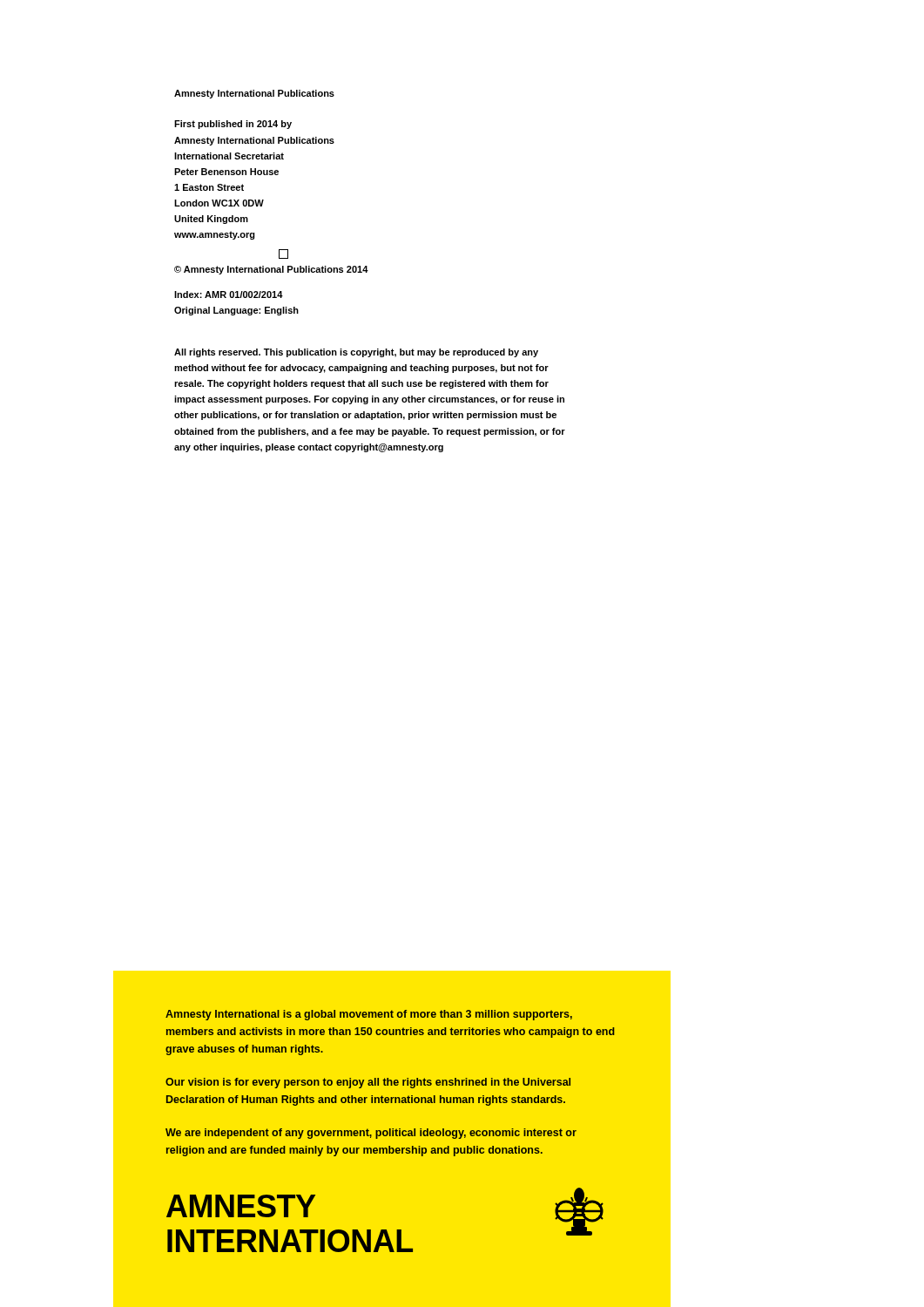Select the text block with the text "First published in 2014 by"
The height and width of the screenshot is (1307, 924).
(x=254, y=179)
